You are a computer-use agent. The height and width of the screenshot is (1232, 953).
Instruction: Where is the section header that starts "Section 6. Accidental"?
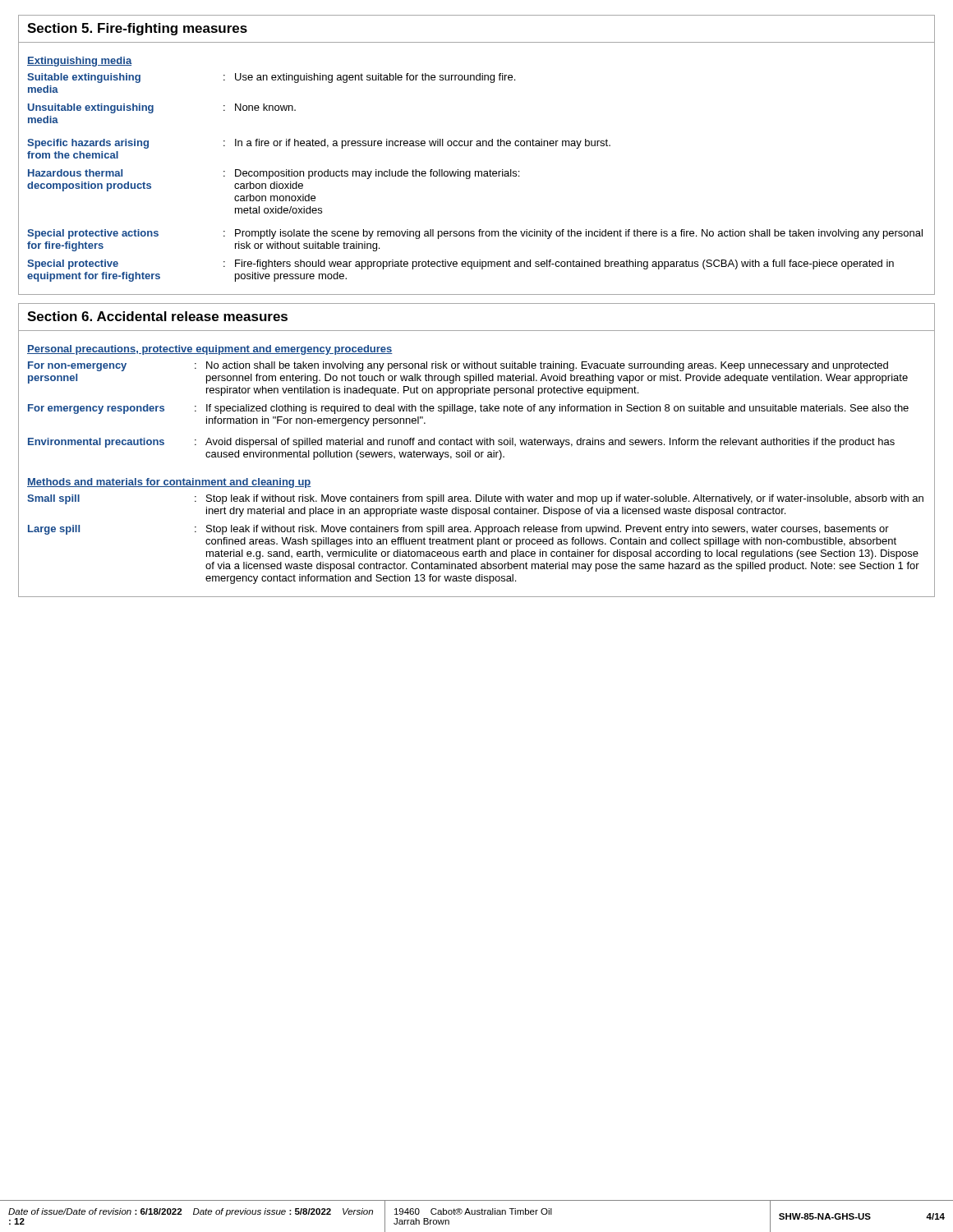point(158,317)
